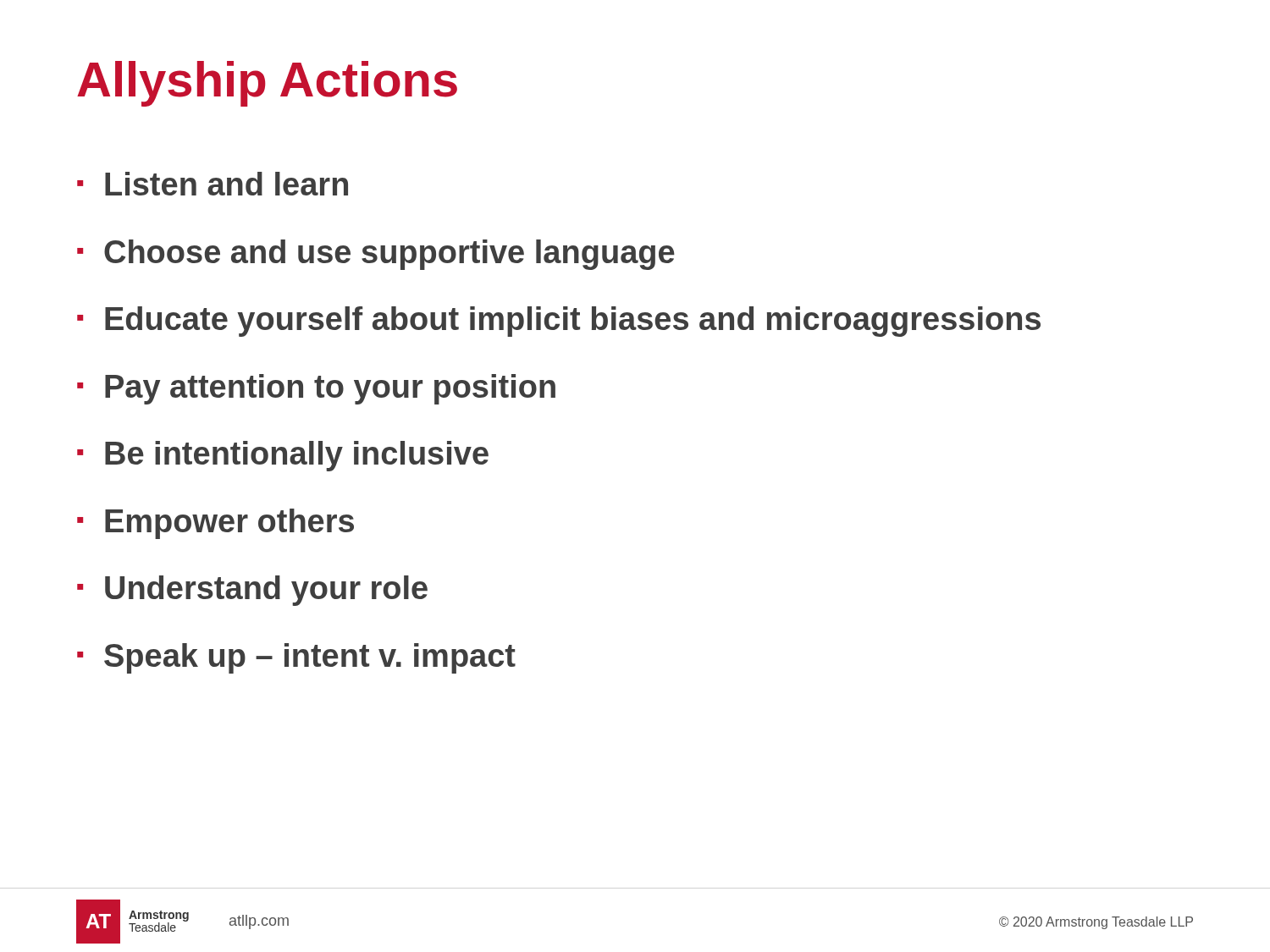This screenshot has height=952, width=1270.
Task: Select the list item containing "▪ Educate yourself about implicit"
Action: click(559, 320)
